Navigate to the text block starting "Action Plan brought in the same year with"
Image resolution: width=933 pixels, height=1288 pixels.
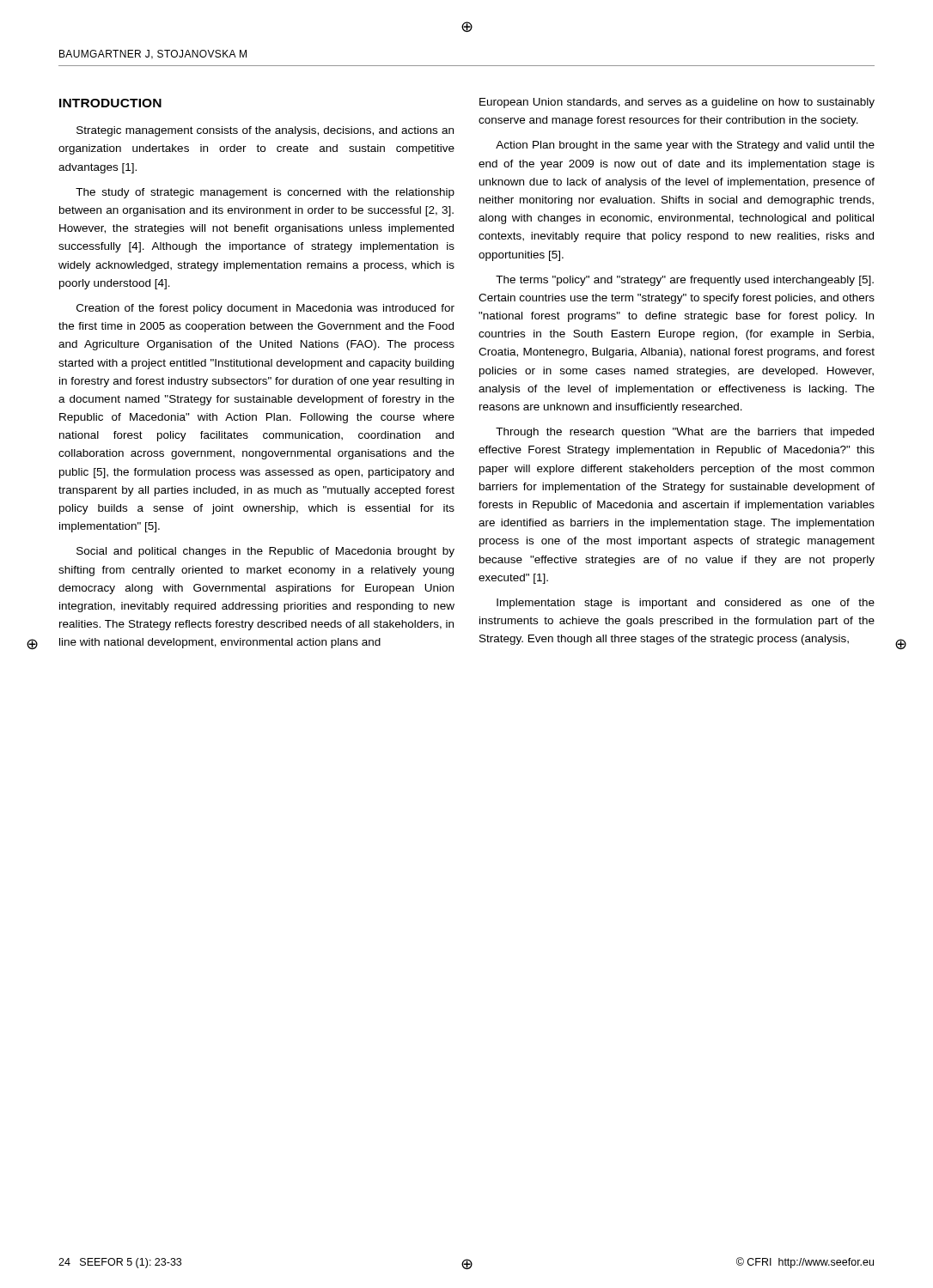pyautogui.click(x=677, y=200)
